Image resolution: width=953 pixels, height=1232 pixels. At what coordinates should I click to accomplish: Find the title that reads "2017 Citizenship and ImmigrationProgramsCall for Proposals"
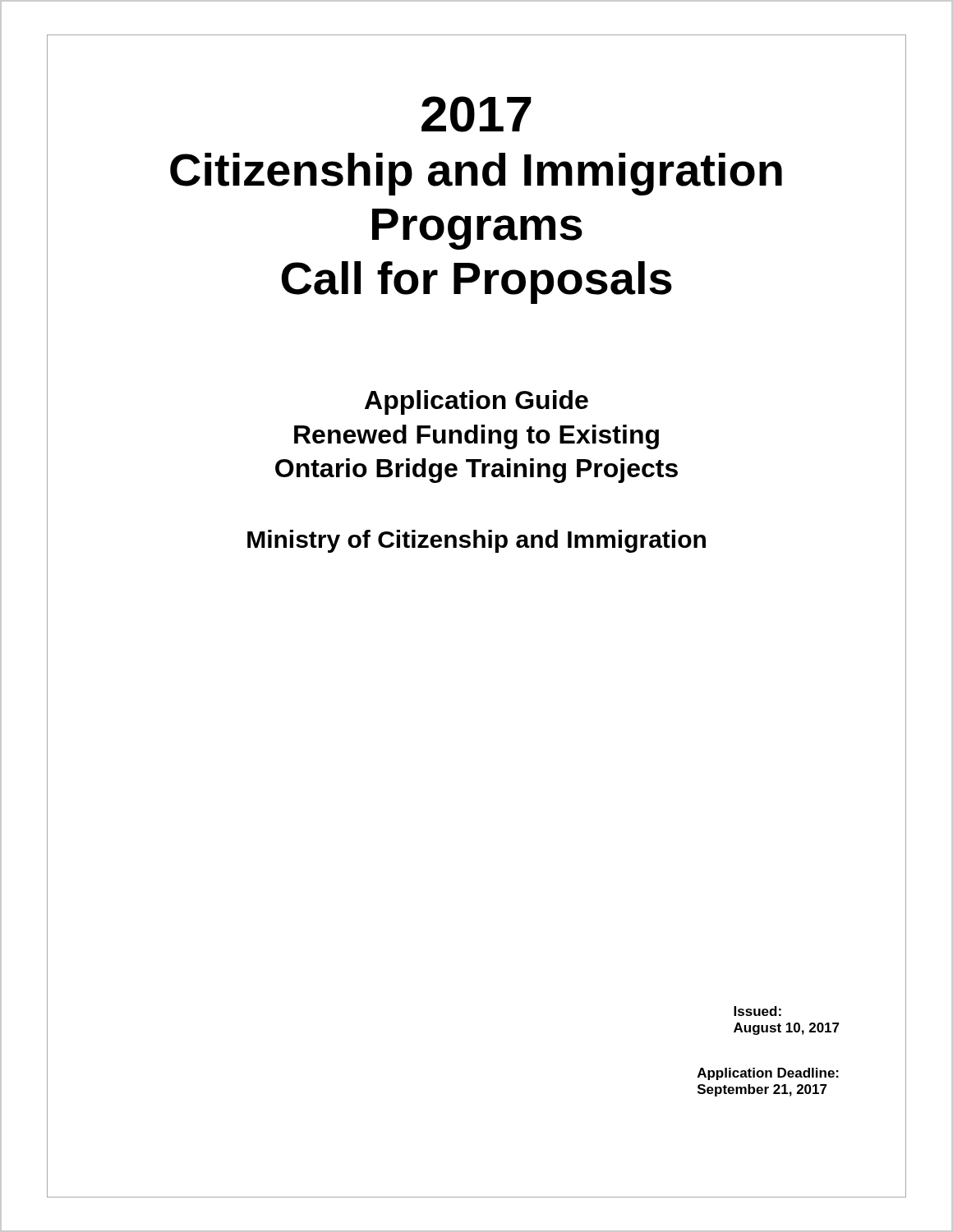tap(476, 195)
